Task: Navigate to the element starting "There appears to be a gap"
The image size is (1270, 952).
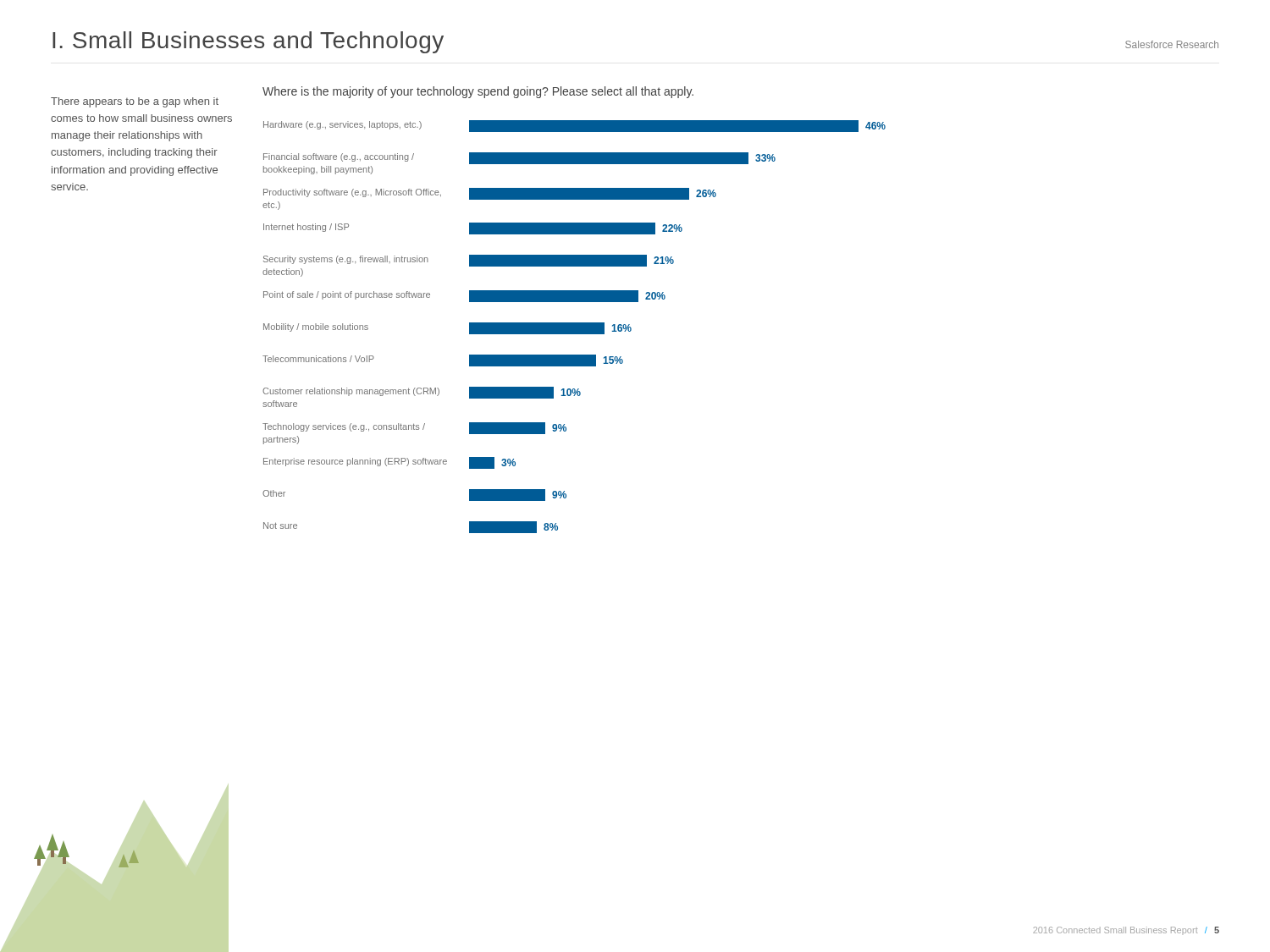Action: click(x=142, y=144)
